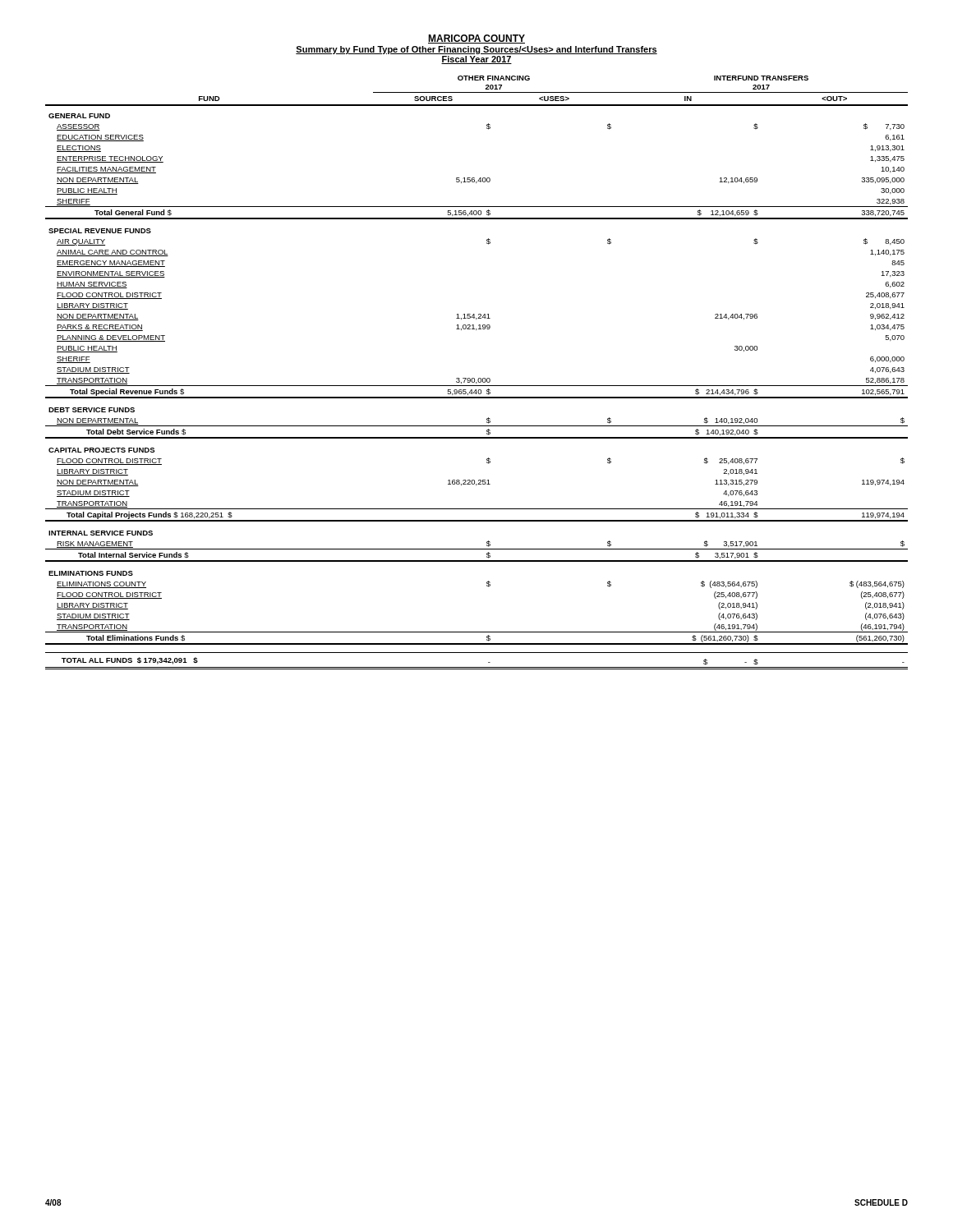Locate a table
The height and width of the screenshot is (1232, 953).
(476, 371)
